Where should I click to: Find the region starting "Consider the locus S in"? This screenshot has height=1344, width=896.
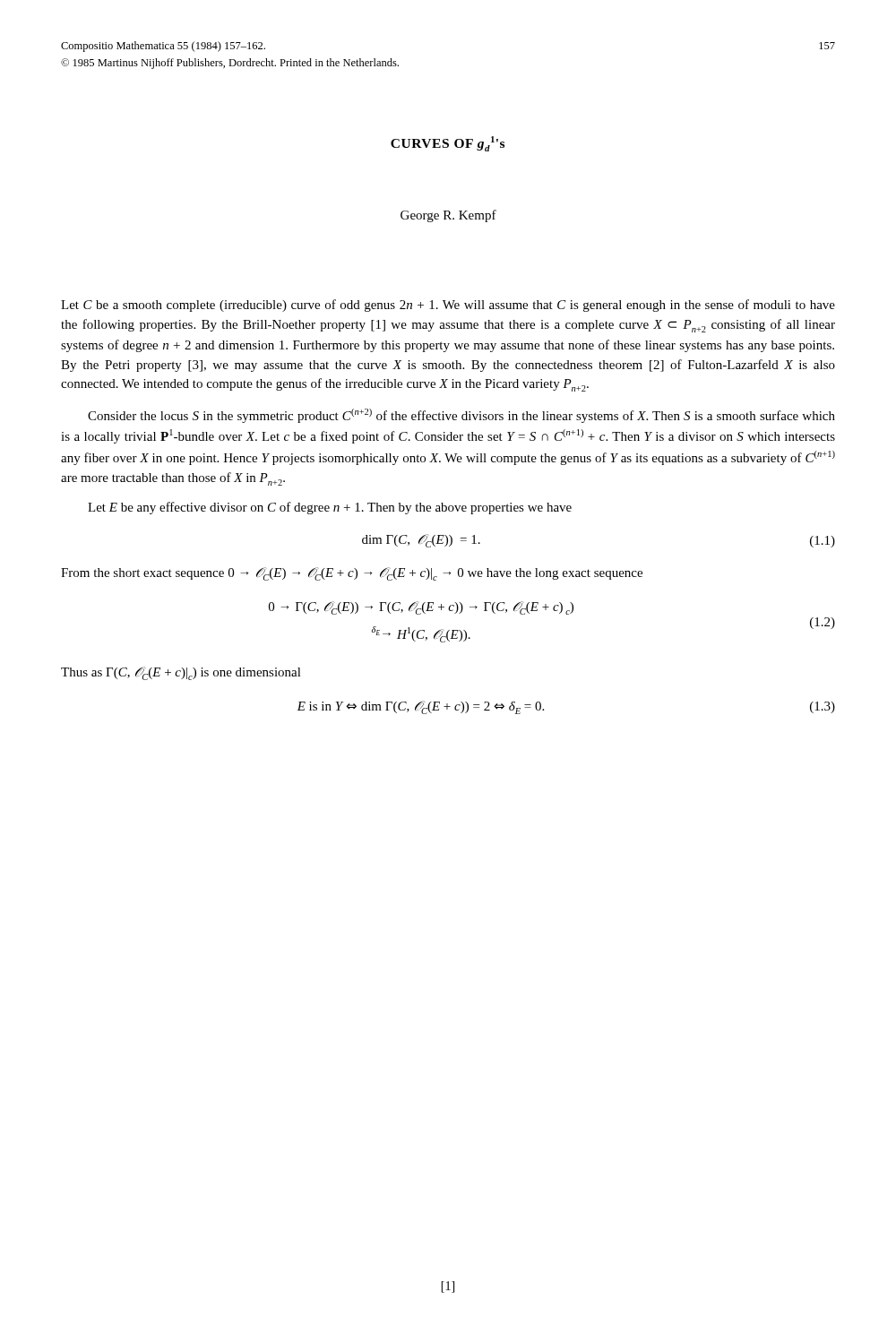pyautogui.click(x=448, y=447)
